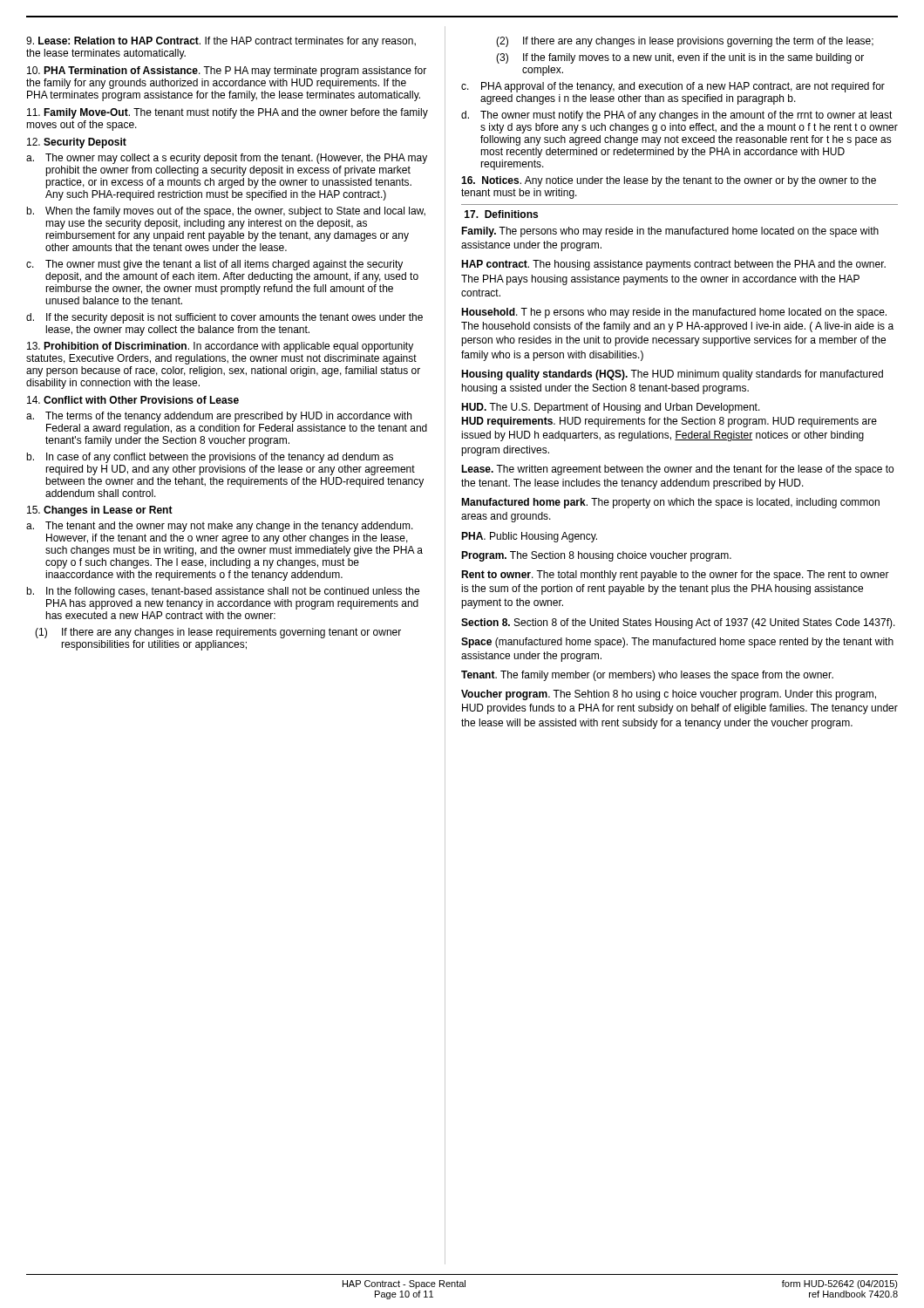Find the block on this page that starts "Section 8. Section 8"
This screenshot has width=924, height=1308.
678,622
